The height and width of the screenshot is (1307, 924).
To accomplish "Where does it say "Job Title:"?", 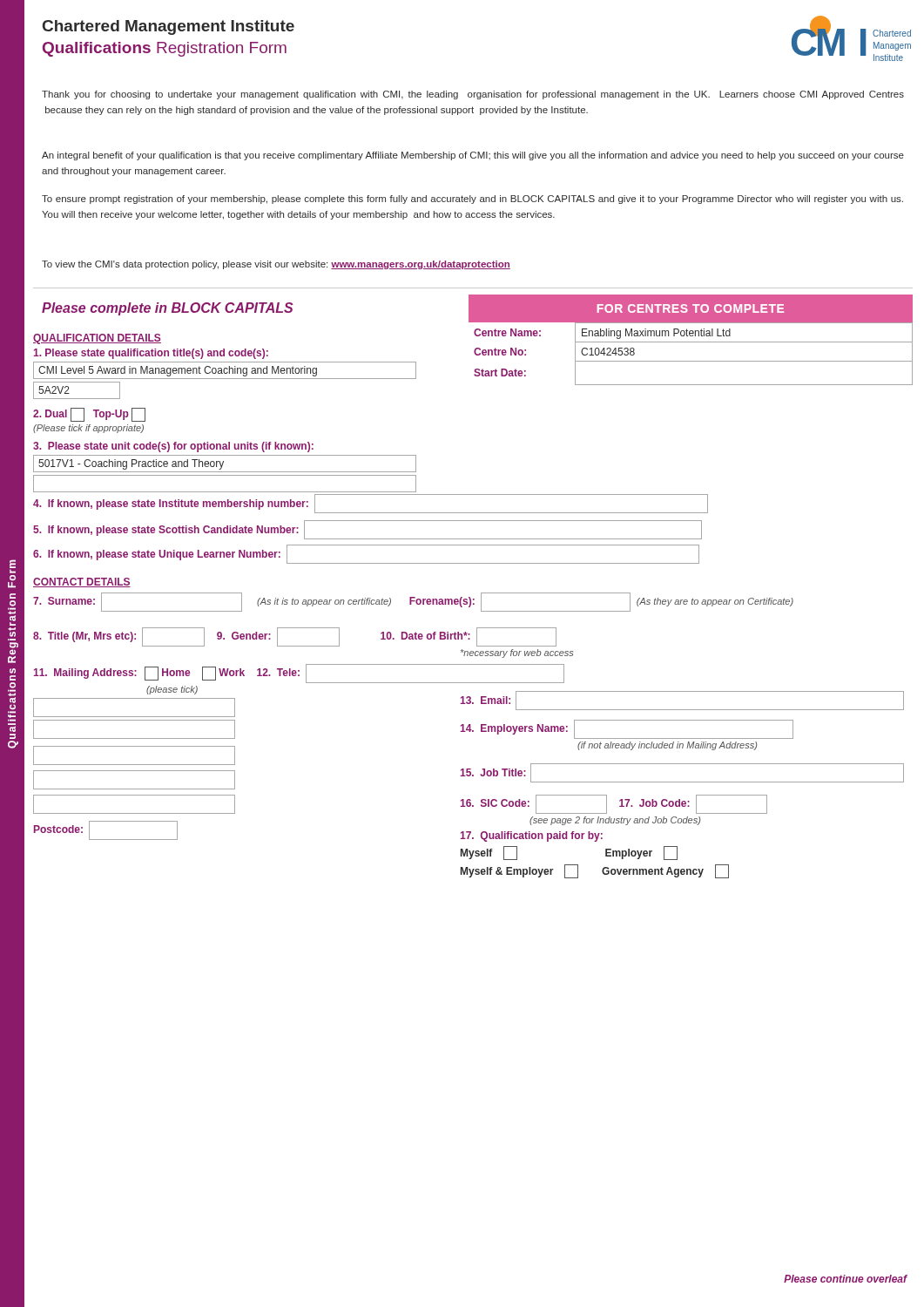I will [682, 773].
